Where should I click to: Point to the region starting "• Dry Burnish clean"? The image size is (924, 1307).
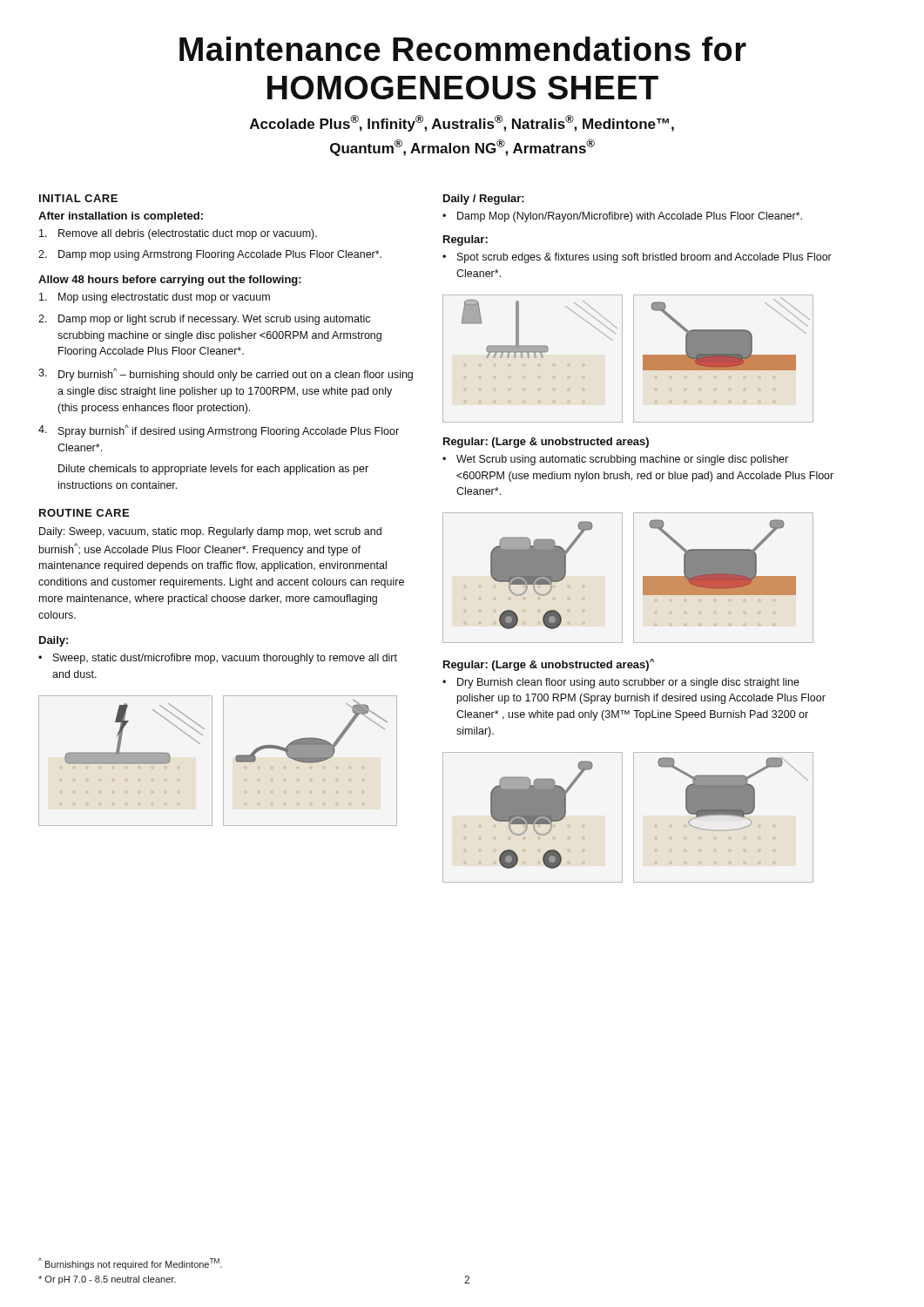click(x=638, y=707)
